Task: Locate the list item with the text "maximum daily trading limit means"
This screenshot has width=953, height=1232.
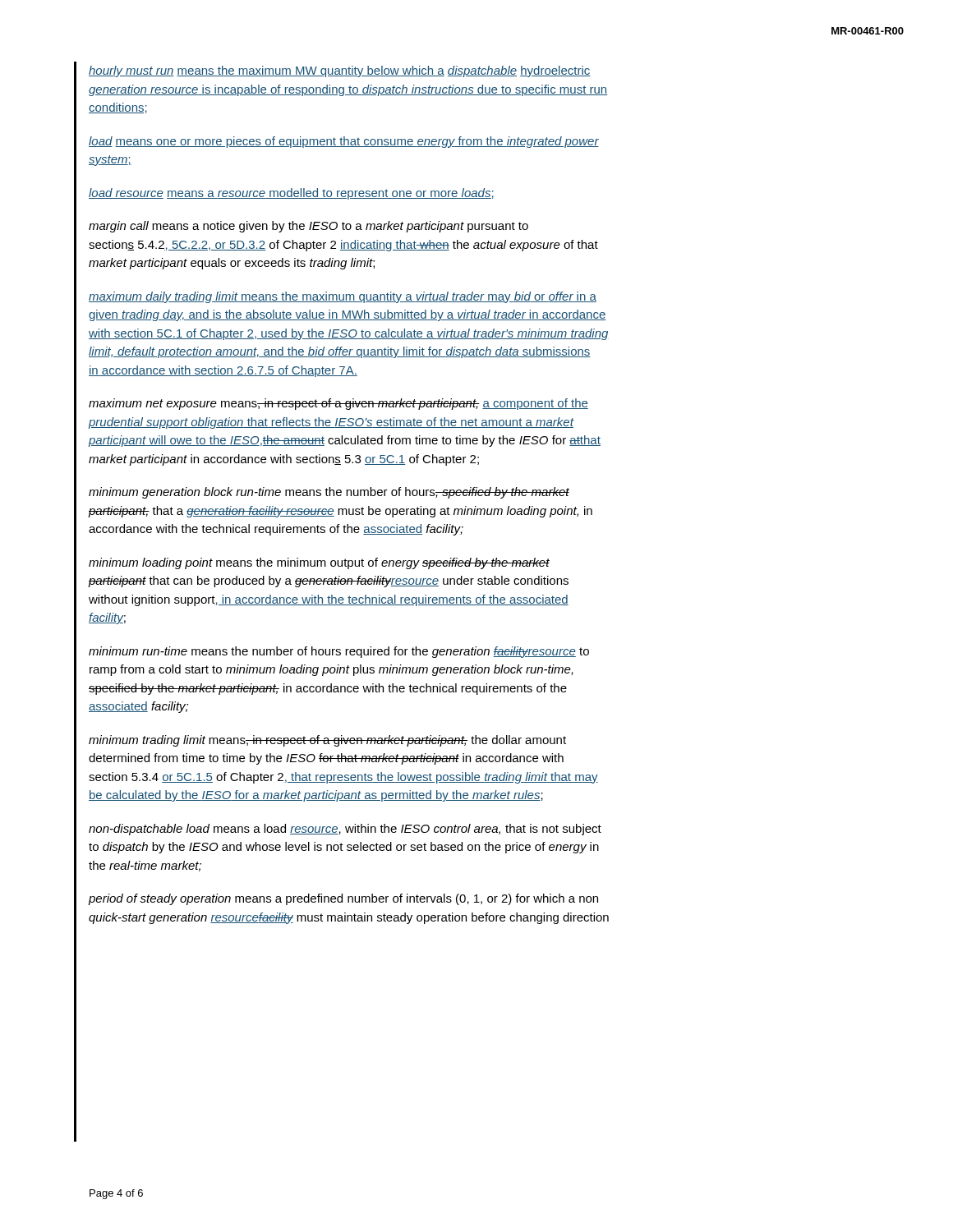Action: tap(348, 333)
